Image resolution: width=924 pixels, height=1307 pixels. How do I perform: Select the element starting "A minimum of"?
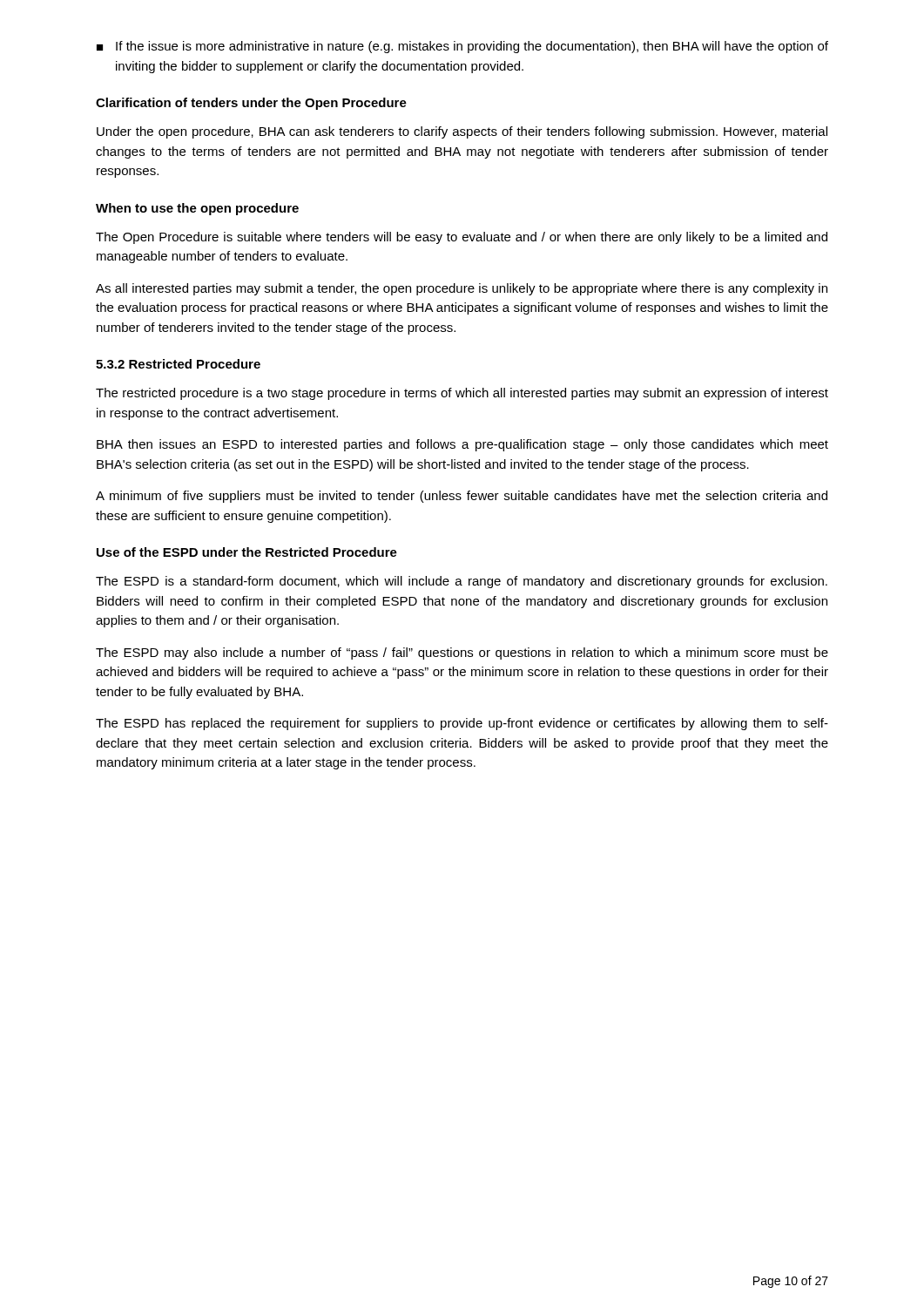click(462, 505)
